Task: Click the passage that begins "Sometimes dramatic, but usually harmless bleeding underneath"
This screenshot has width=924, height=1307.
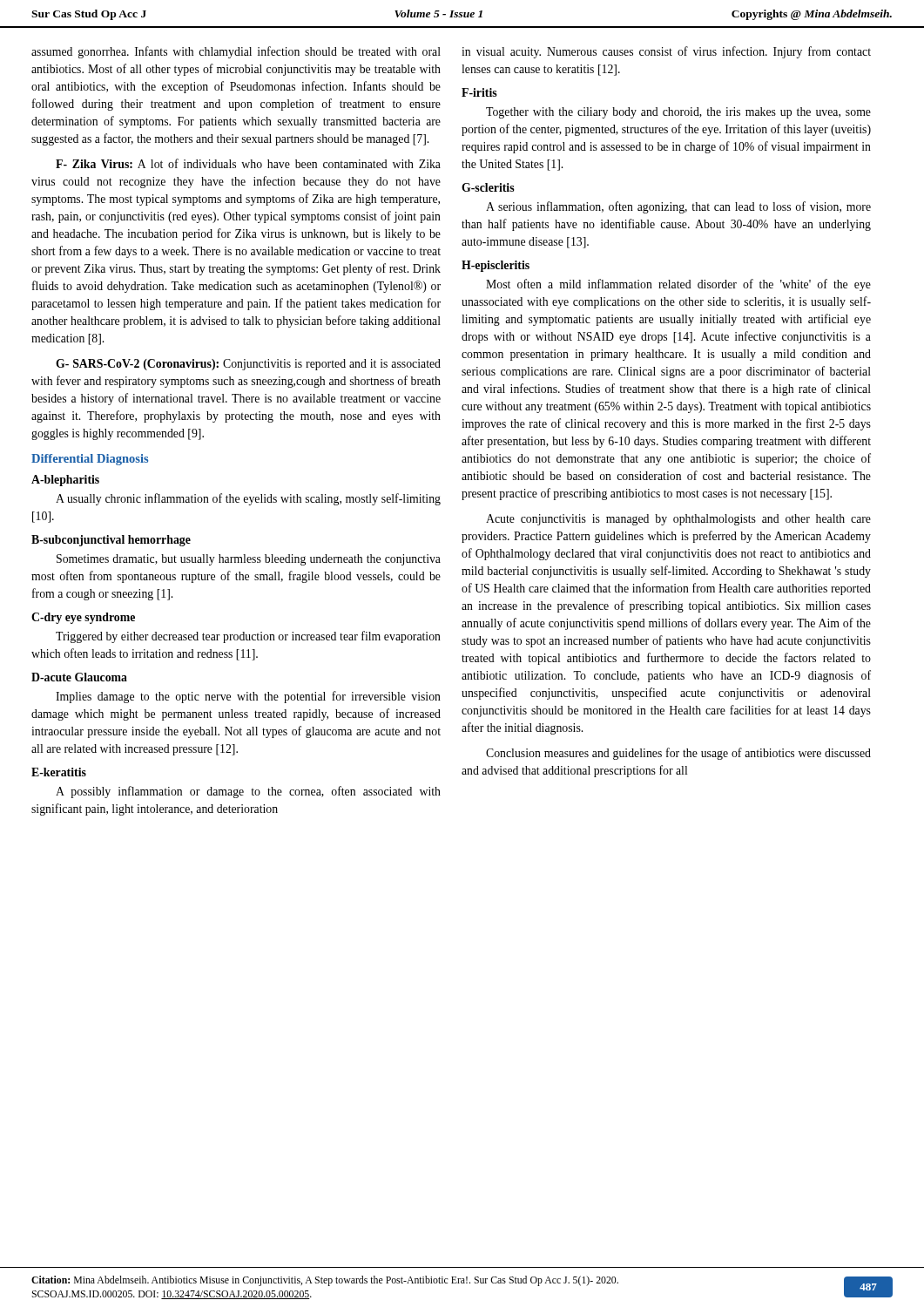Action: click(x=236, y=577)
